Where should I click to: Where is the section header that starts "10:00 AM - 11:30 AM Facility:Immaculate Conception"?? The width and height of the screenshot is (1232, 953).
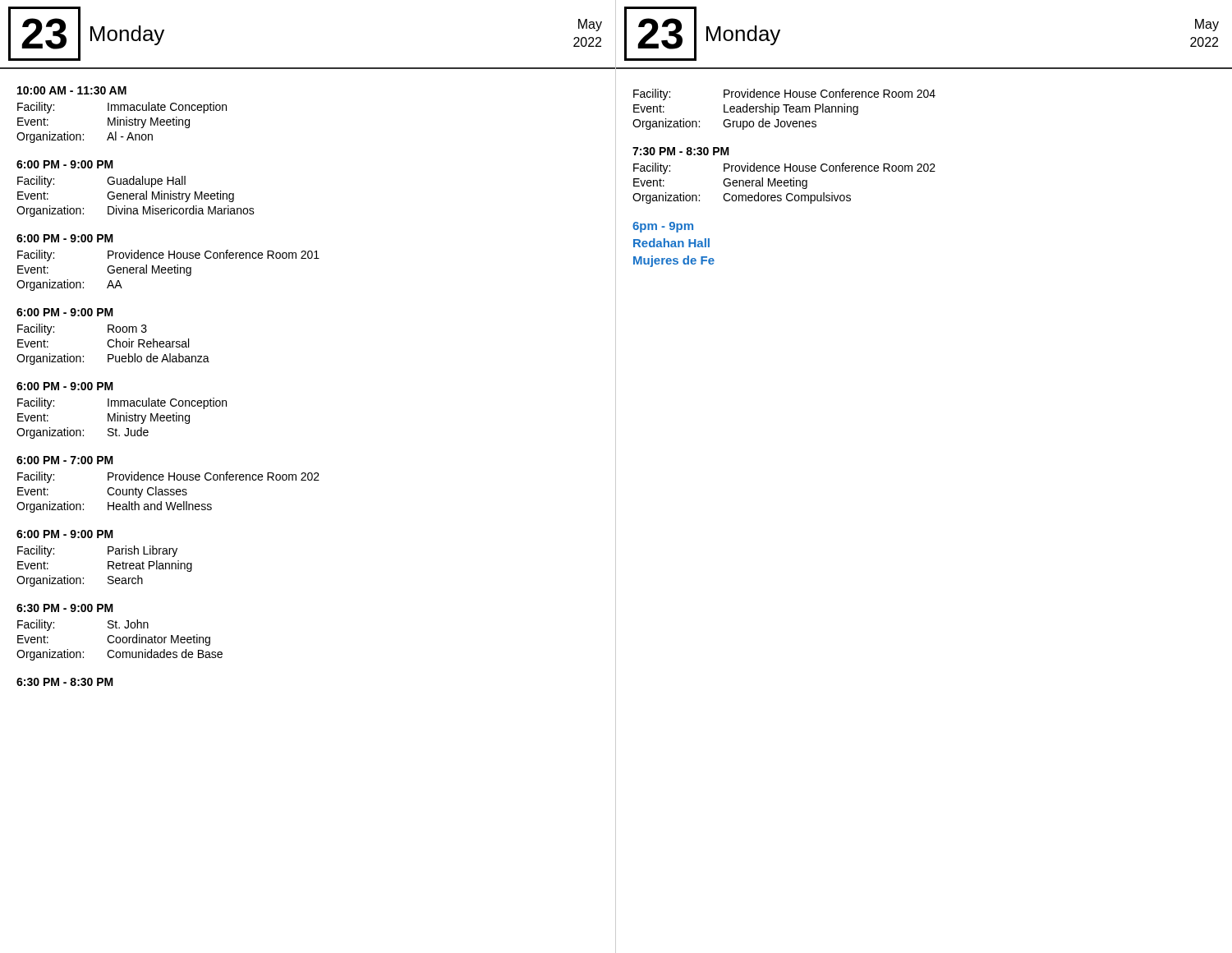pos(72,90)
